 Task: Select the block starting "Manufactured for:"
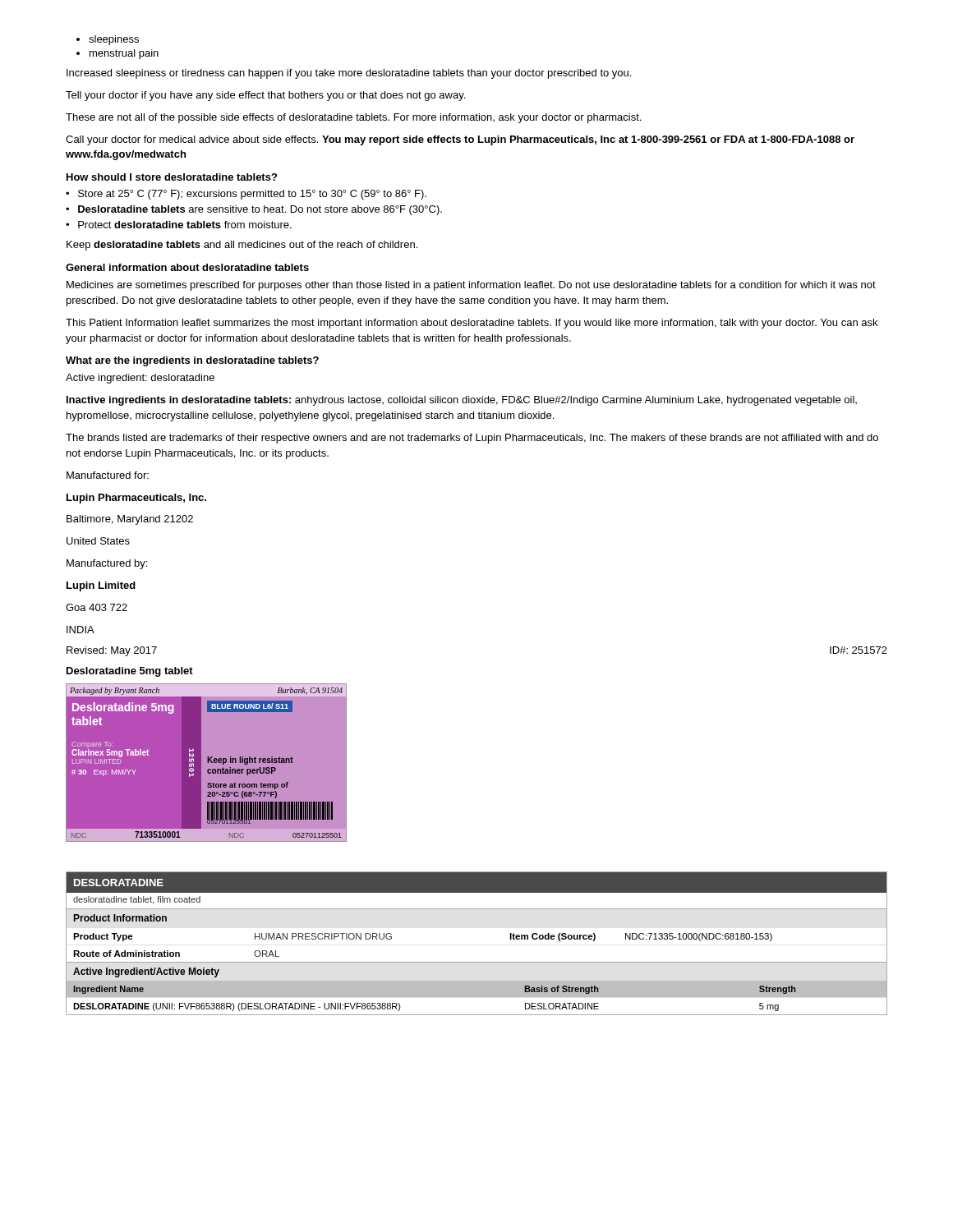tap(108, 475)
